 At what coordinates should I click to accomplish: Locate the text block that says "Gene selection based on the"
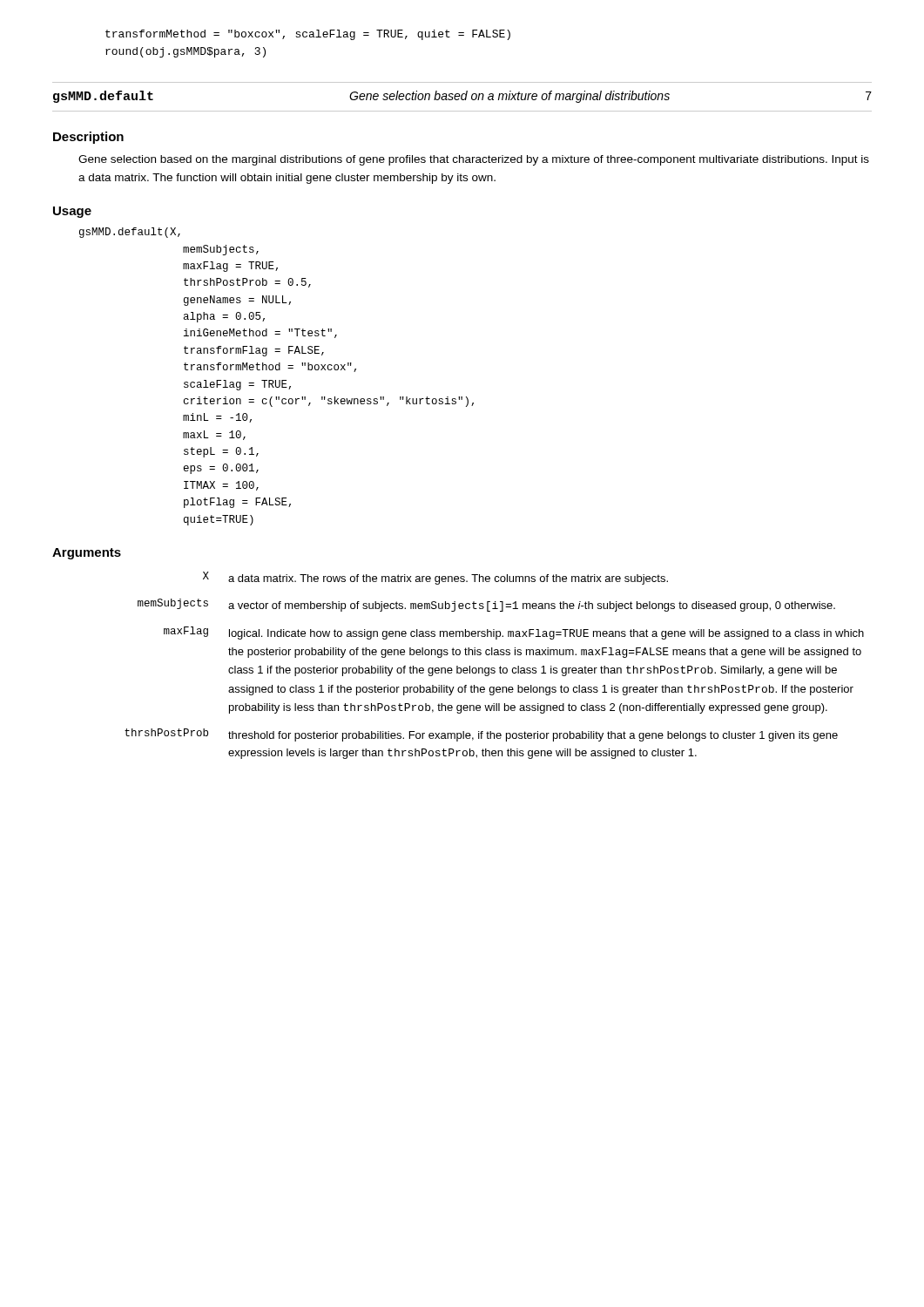pos(474,168)
